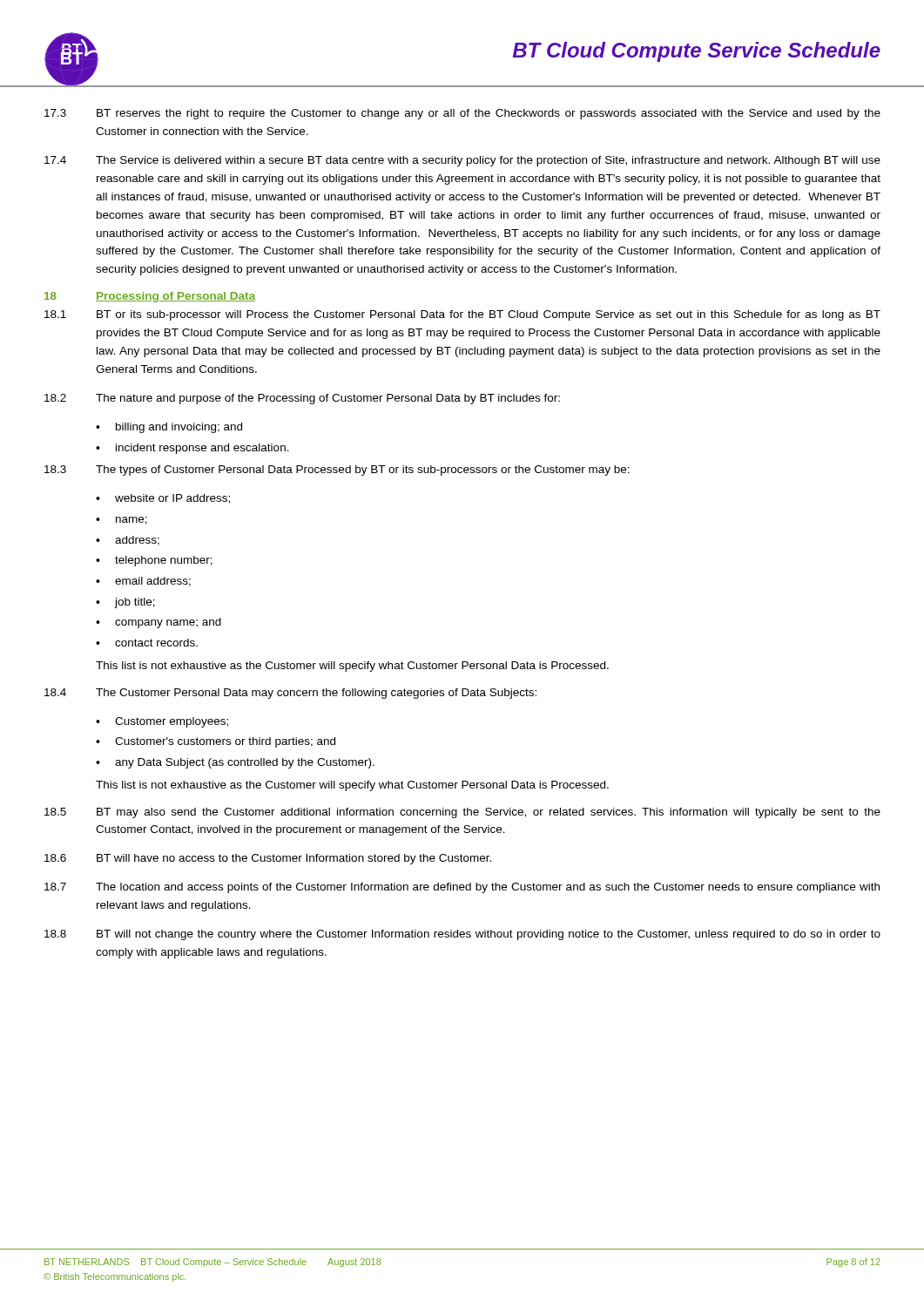
Task: Locate the list item with the text "• Customer's customers or third"
Action: (x=216, y=742)
